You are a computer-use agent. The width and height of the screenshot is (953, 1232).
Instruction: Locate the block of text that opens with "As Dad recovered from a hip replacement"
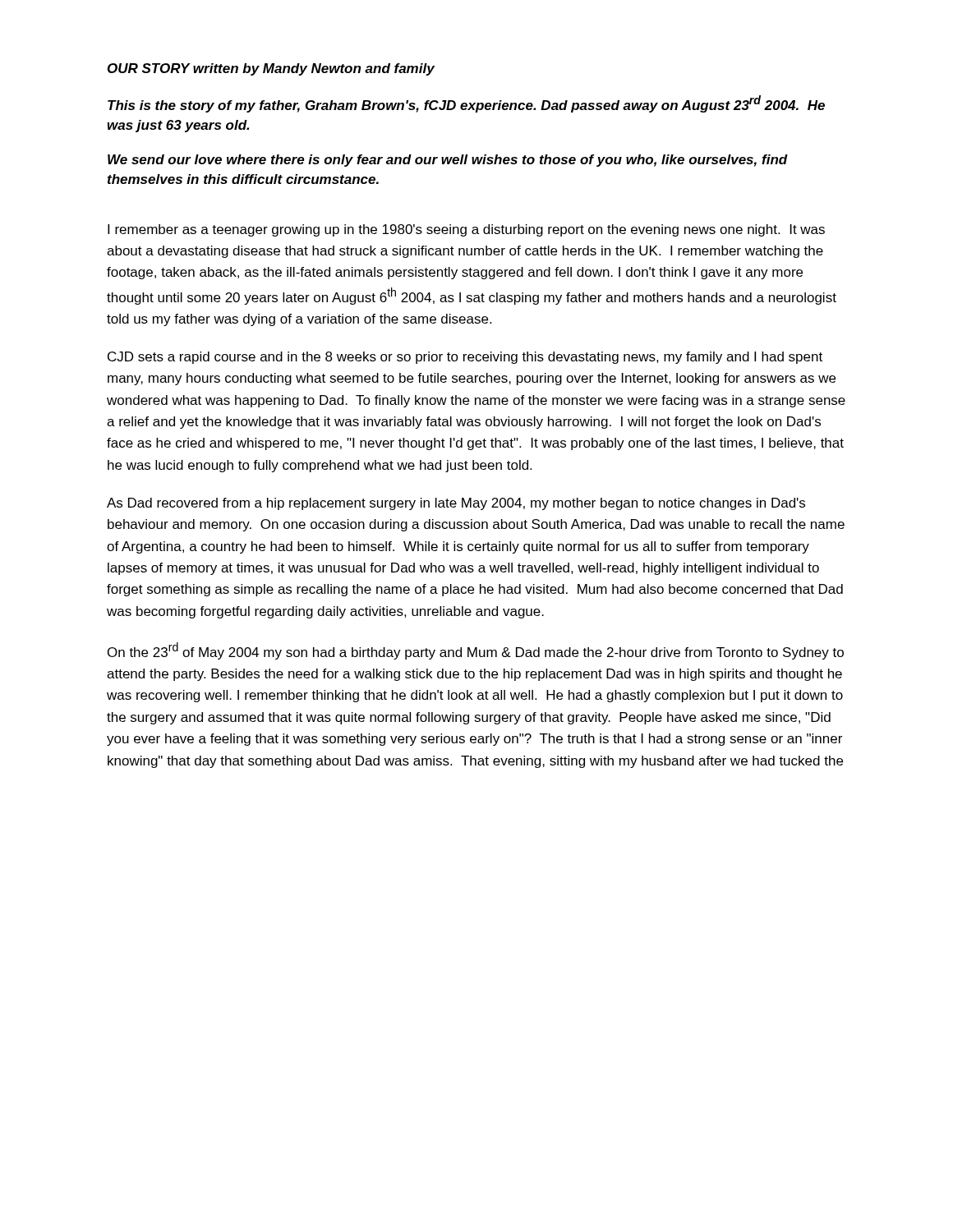(476, 557)
